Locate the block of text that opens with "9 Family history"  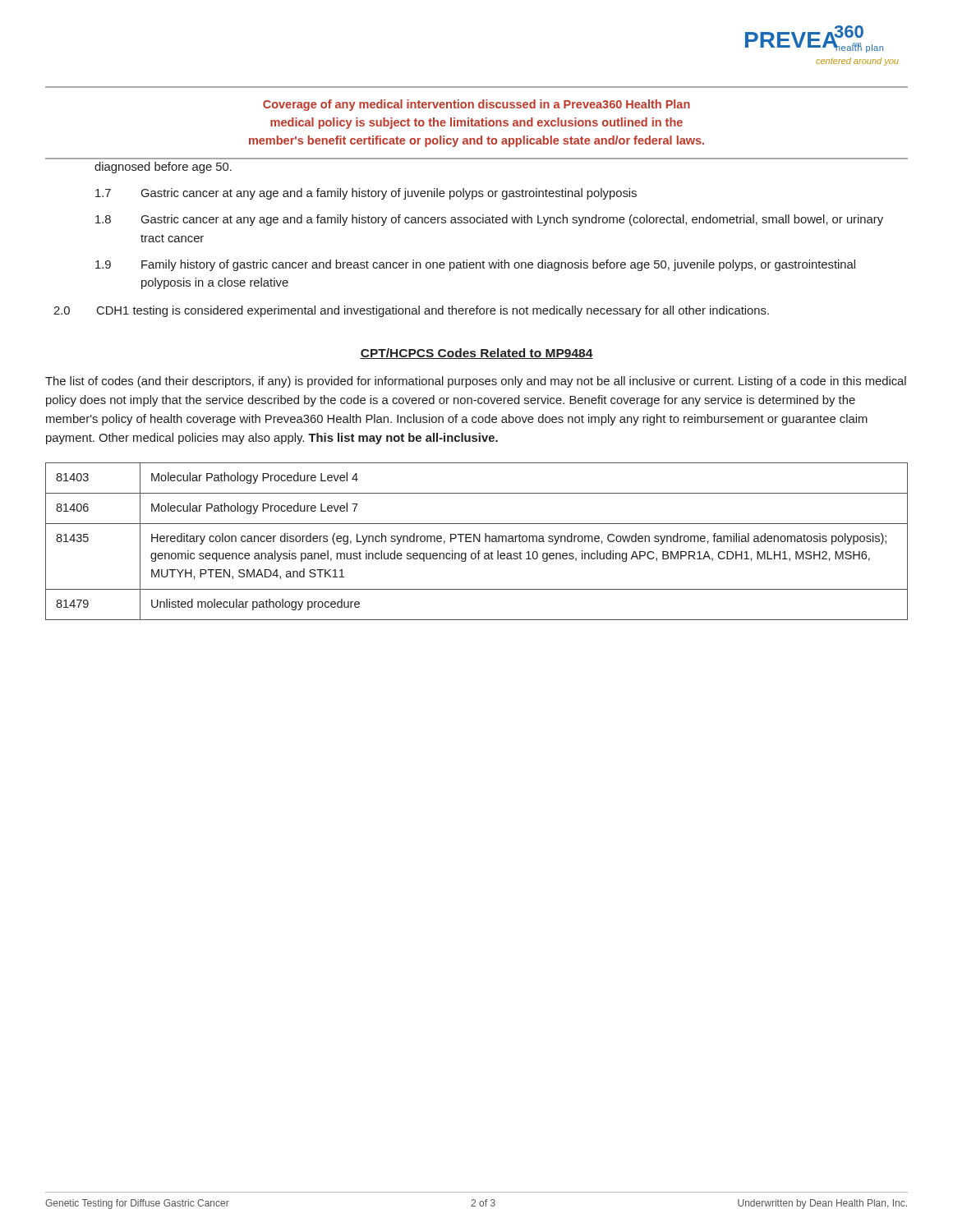click(501, 274)
